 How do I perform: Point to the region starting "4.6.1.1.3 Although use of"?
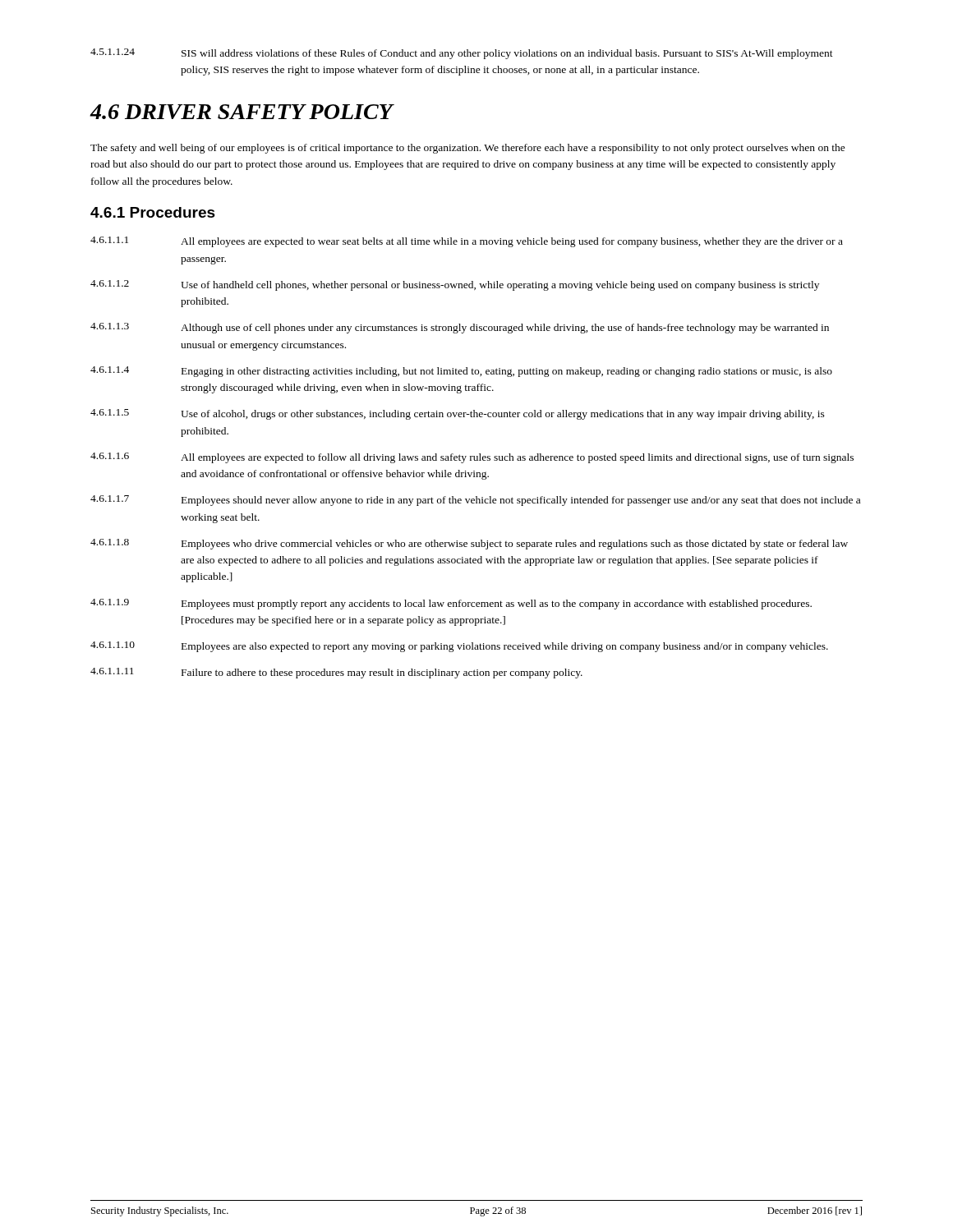tap(476, 336)
